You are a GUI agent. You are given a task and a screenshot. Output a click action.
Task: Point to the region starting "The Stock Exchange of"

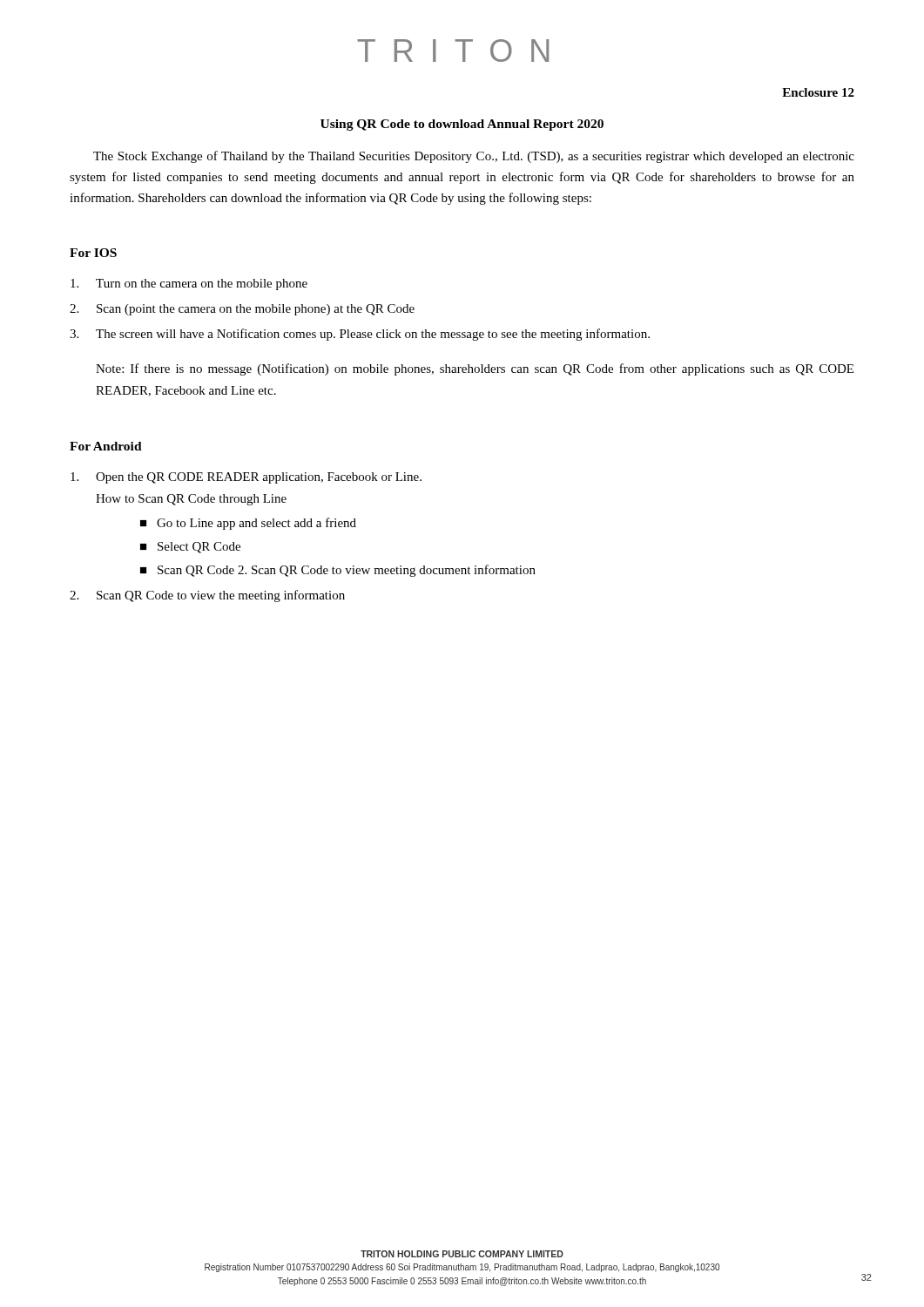click(x=462, y=177)
